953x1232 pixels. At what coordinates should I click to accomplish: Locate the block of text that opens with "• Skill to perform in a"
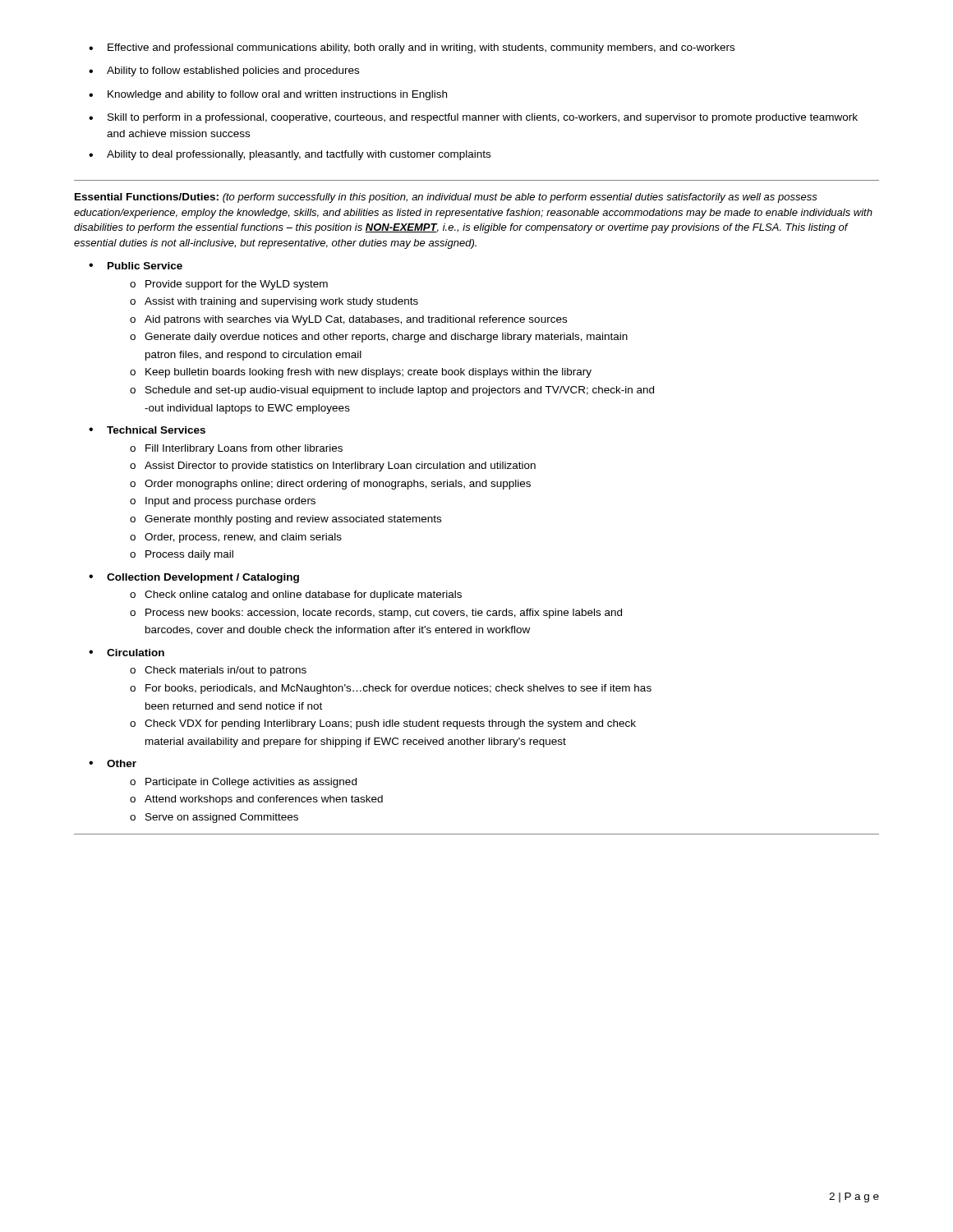coord(484,125)
